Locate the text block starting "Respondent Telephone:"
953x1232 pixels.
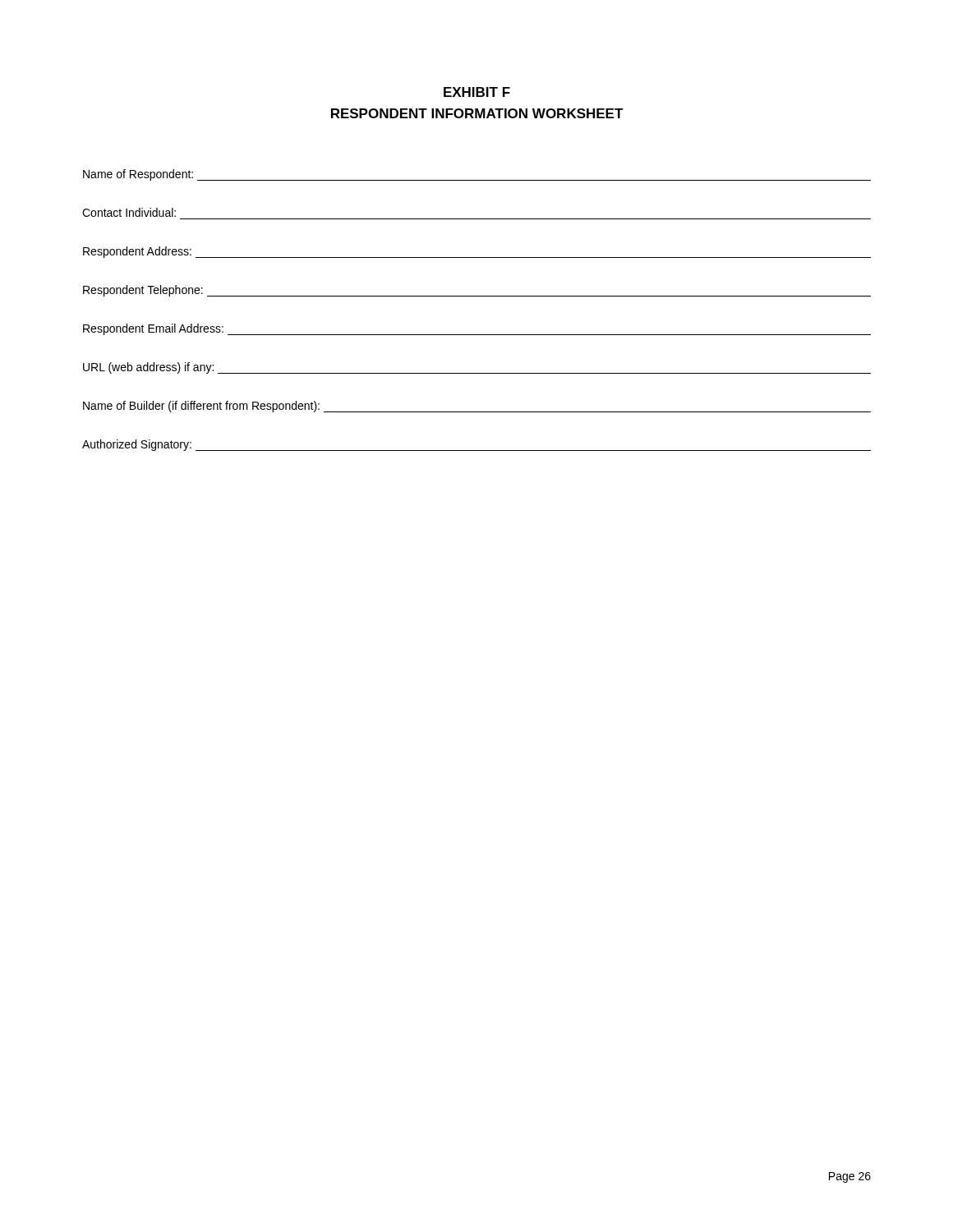[476, 289]
